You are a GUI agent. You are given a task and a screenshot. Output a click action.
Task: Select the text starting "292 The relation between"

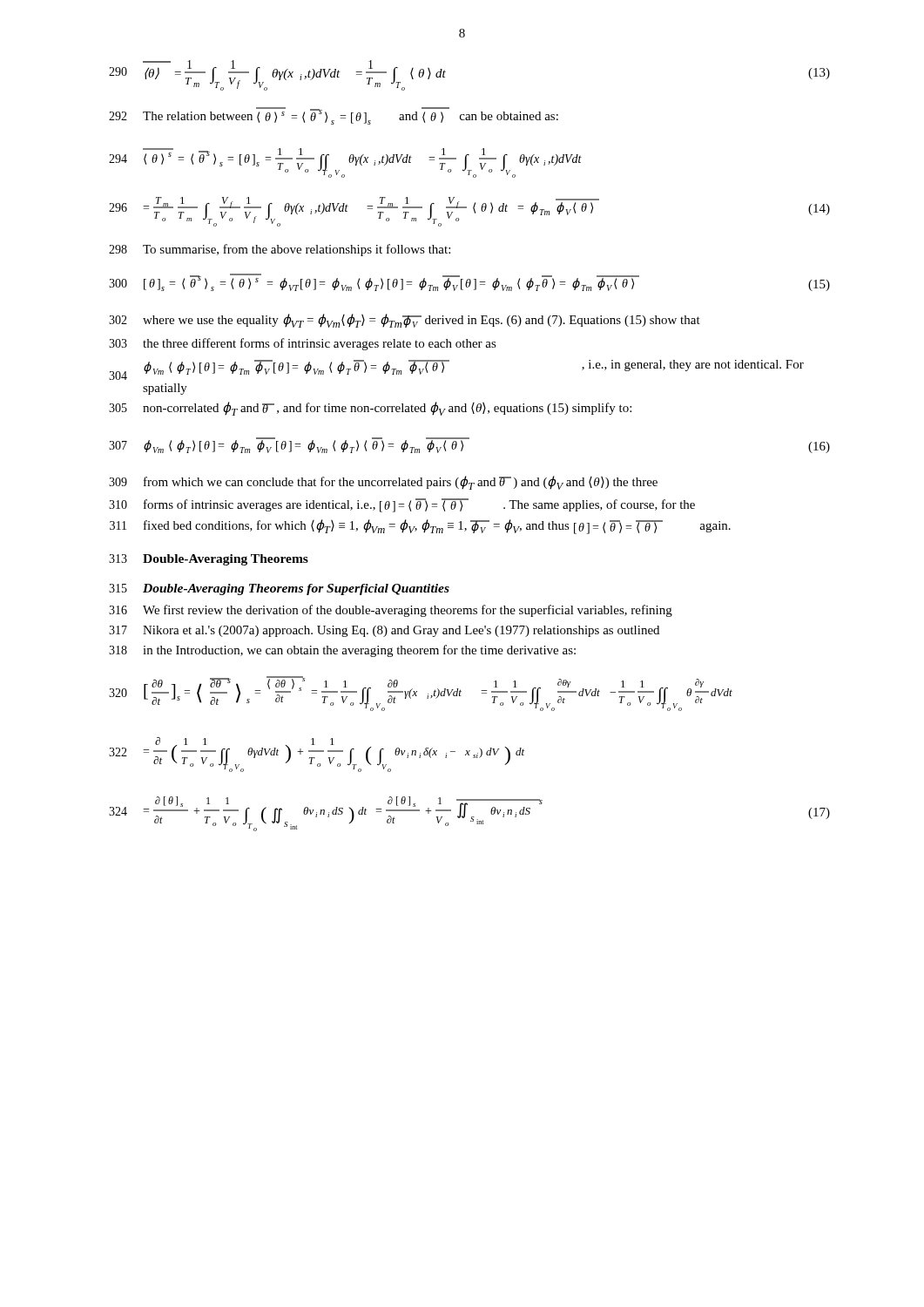click(462, 118)
